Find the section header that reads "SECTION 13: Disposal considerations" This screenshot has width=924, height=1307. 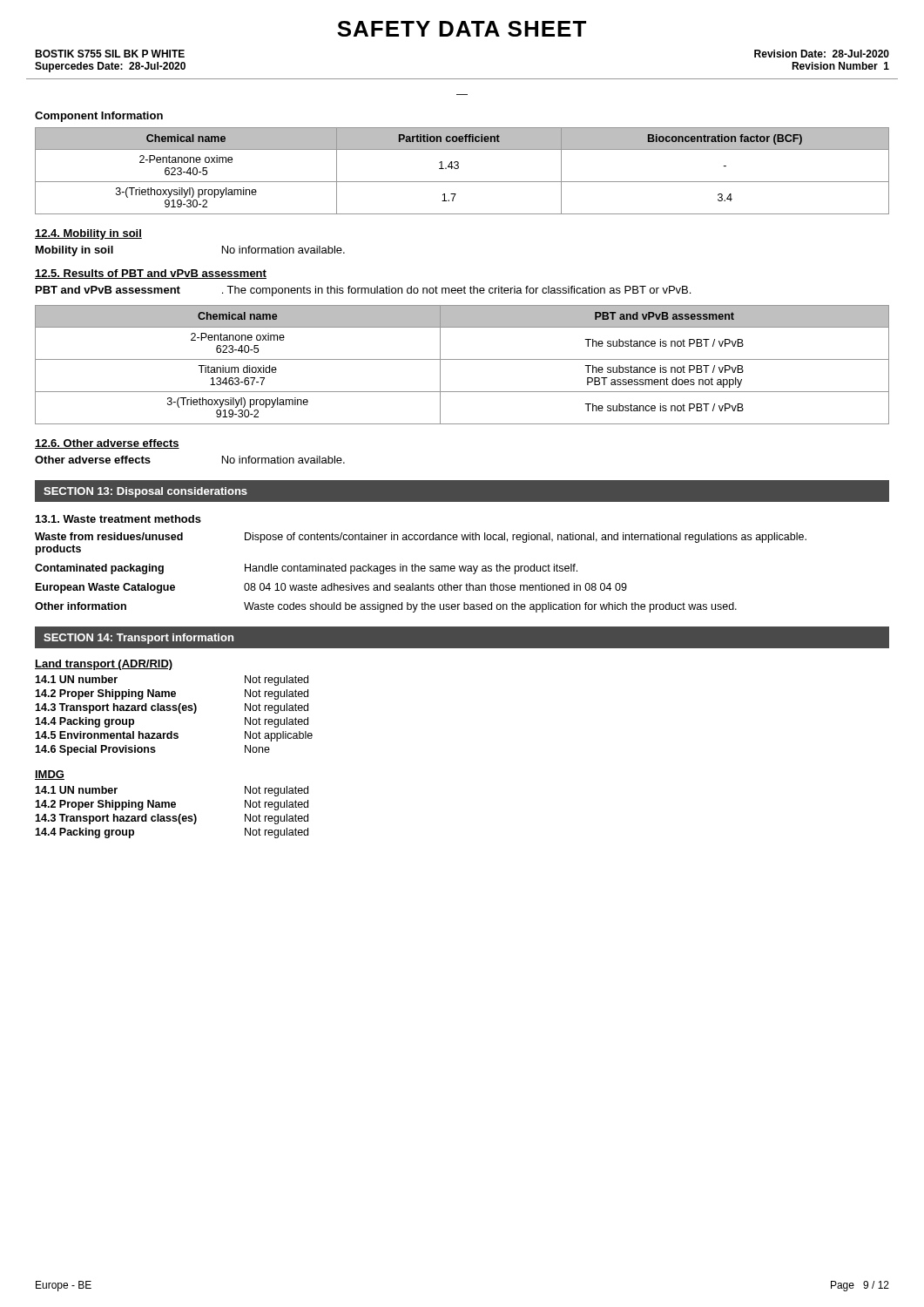click(x=145, y=491)
